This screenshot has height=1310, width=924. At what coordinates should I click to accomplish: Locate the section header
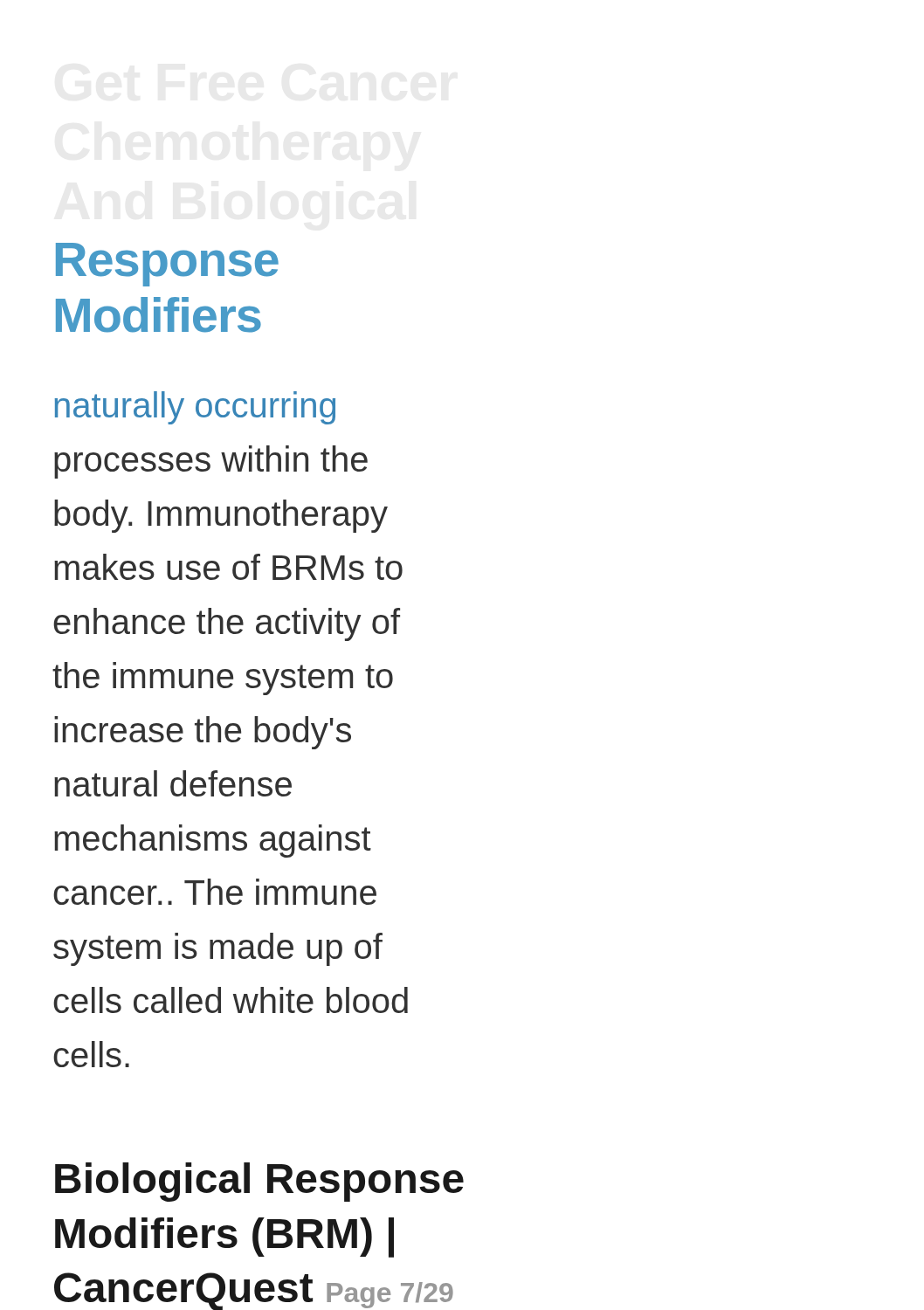pyautogui.click(x=259, y=1233)
